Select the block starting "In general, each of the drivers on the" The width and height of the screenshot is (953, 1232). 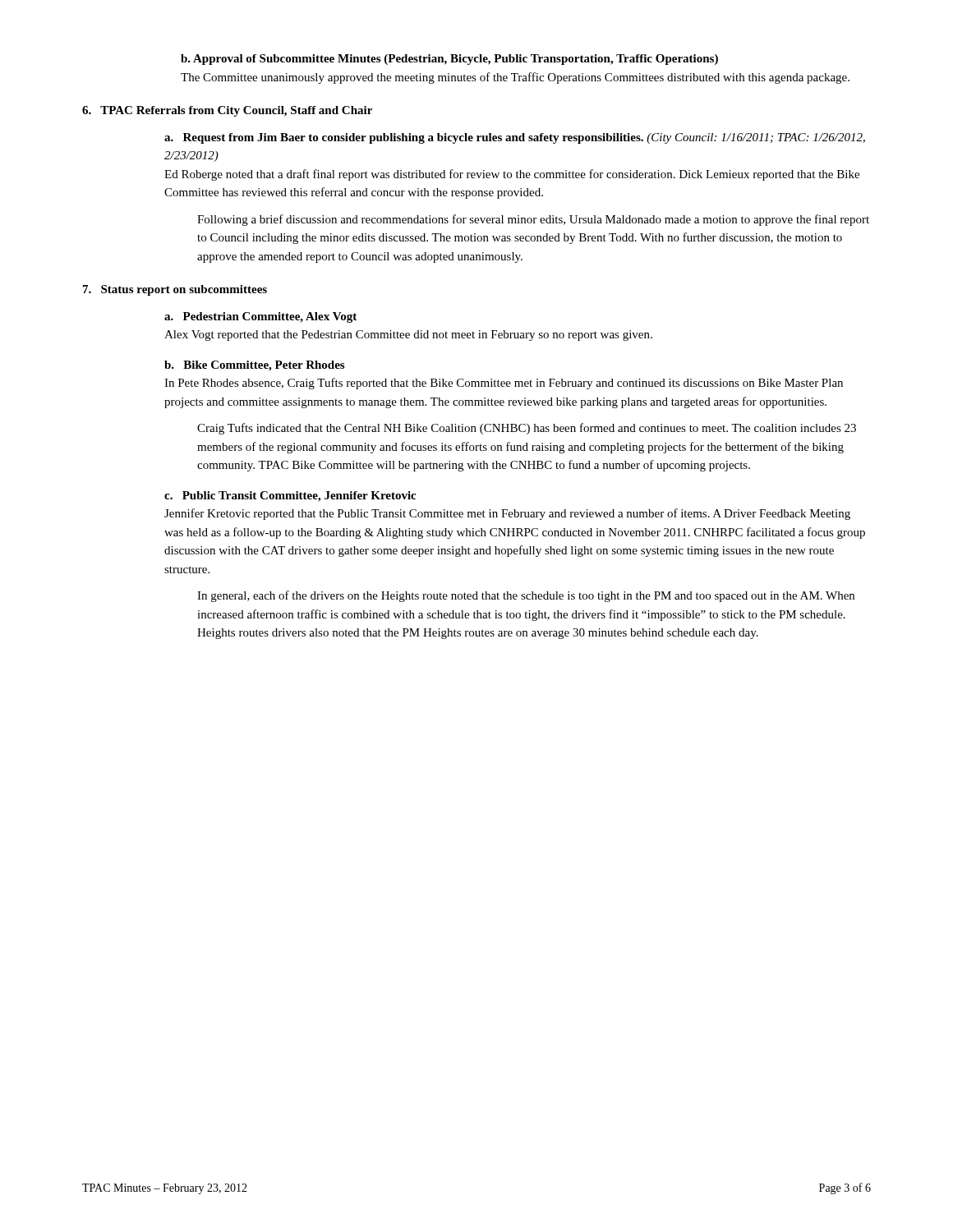pyautogui.click(x=534, y=614)
